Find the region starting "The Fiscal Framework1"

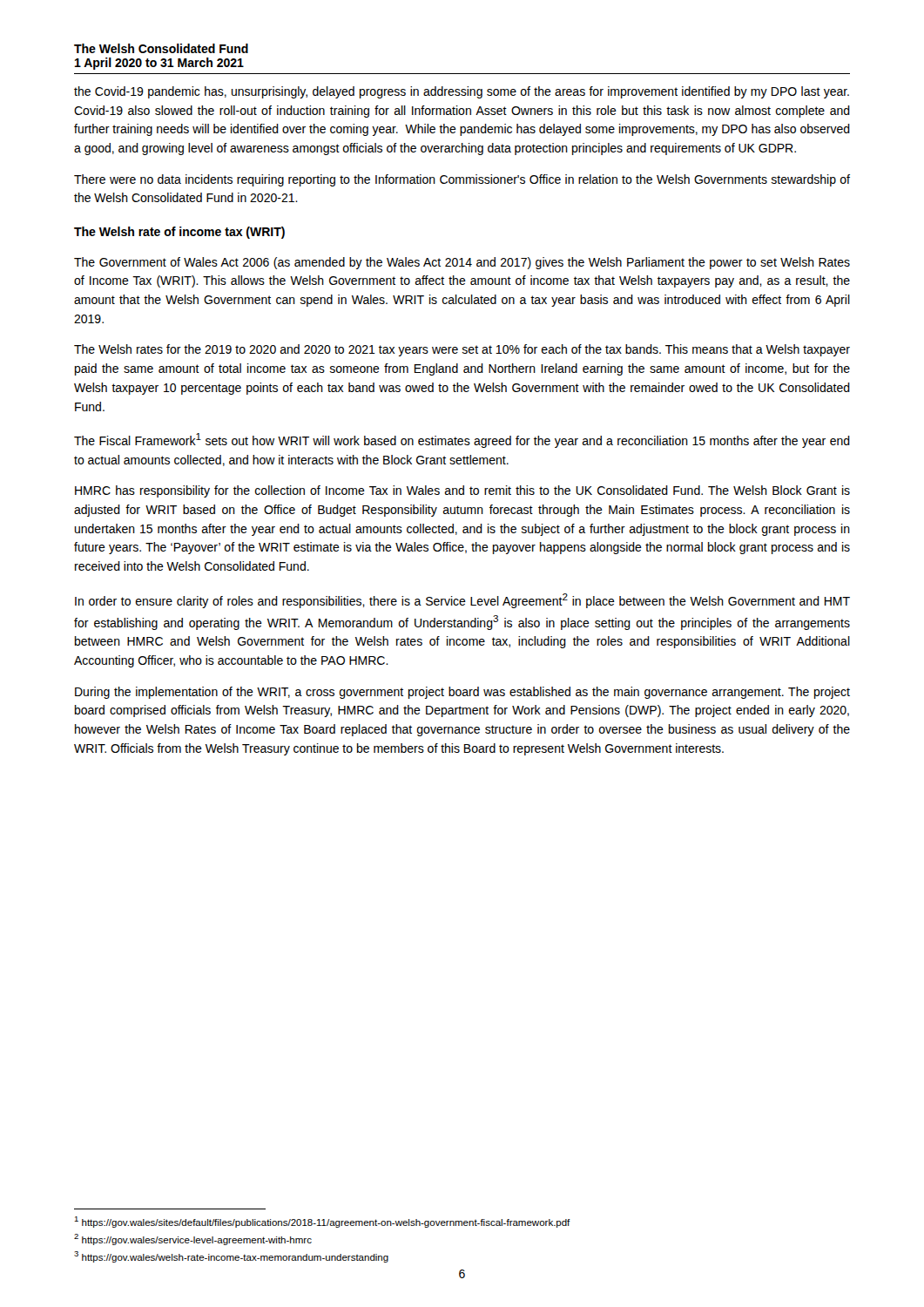pyautogui.click(x=462, y=449)
